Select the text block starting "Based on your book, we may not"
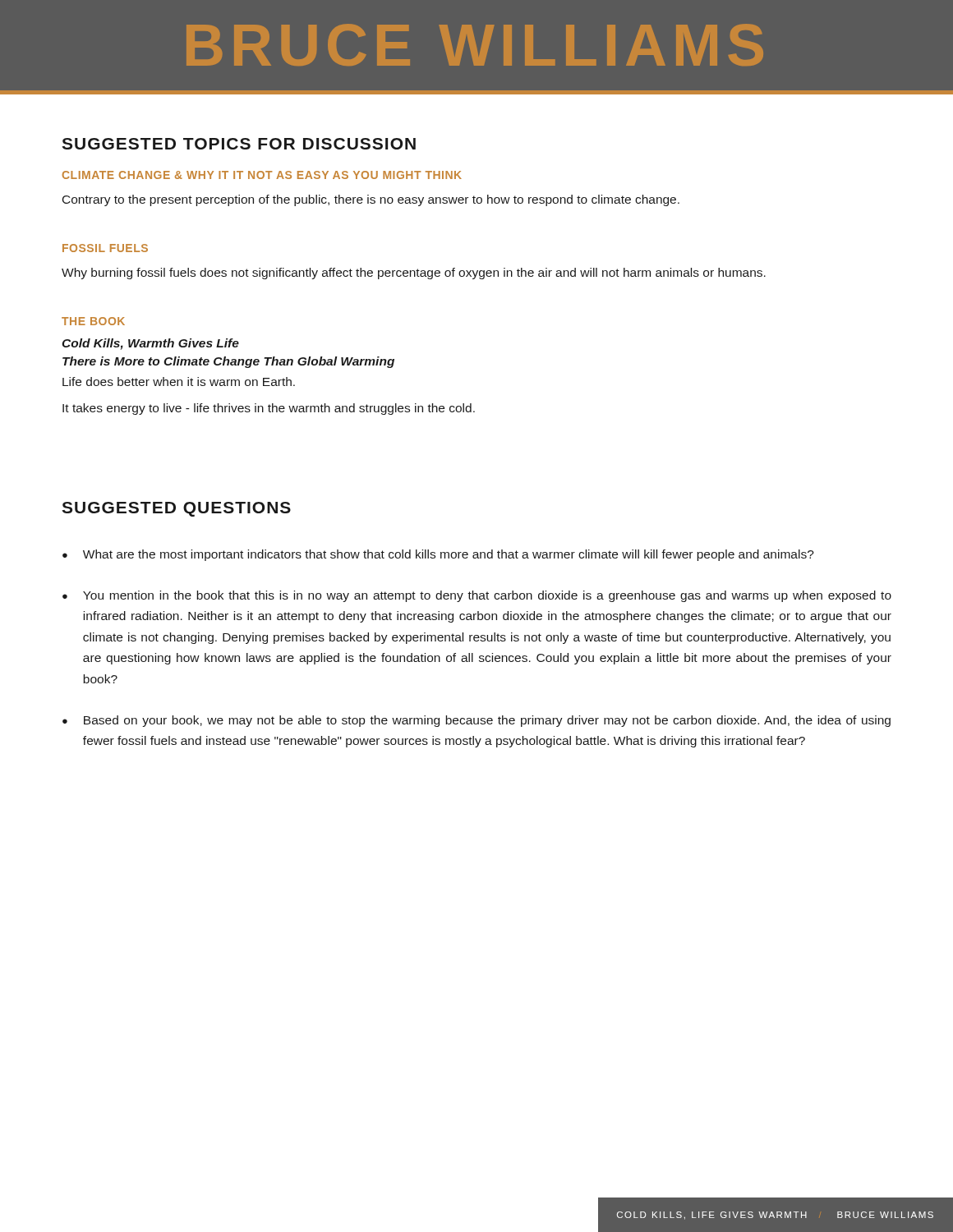 point(487,730)
